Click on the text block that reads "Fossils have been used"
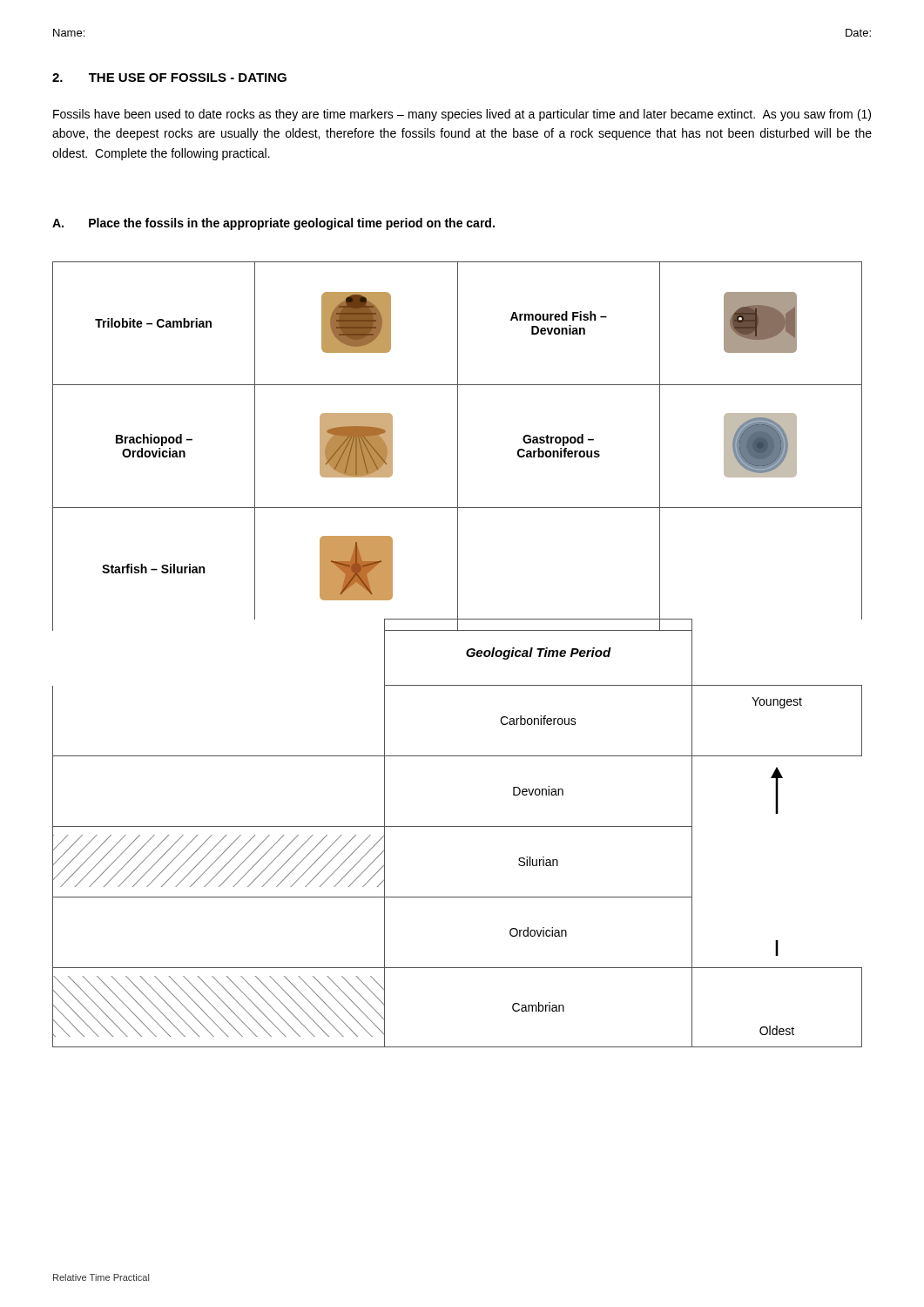Image resolution: width=924 pixels, height=1307 pixels. [462, 134]
